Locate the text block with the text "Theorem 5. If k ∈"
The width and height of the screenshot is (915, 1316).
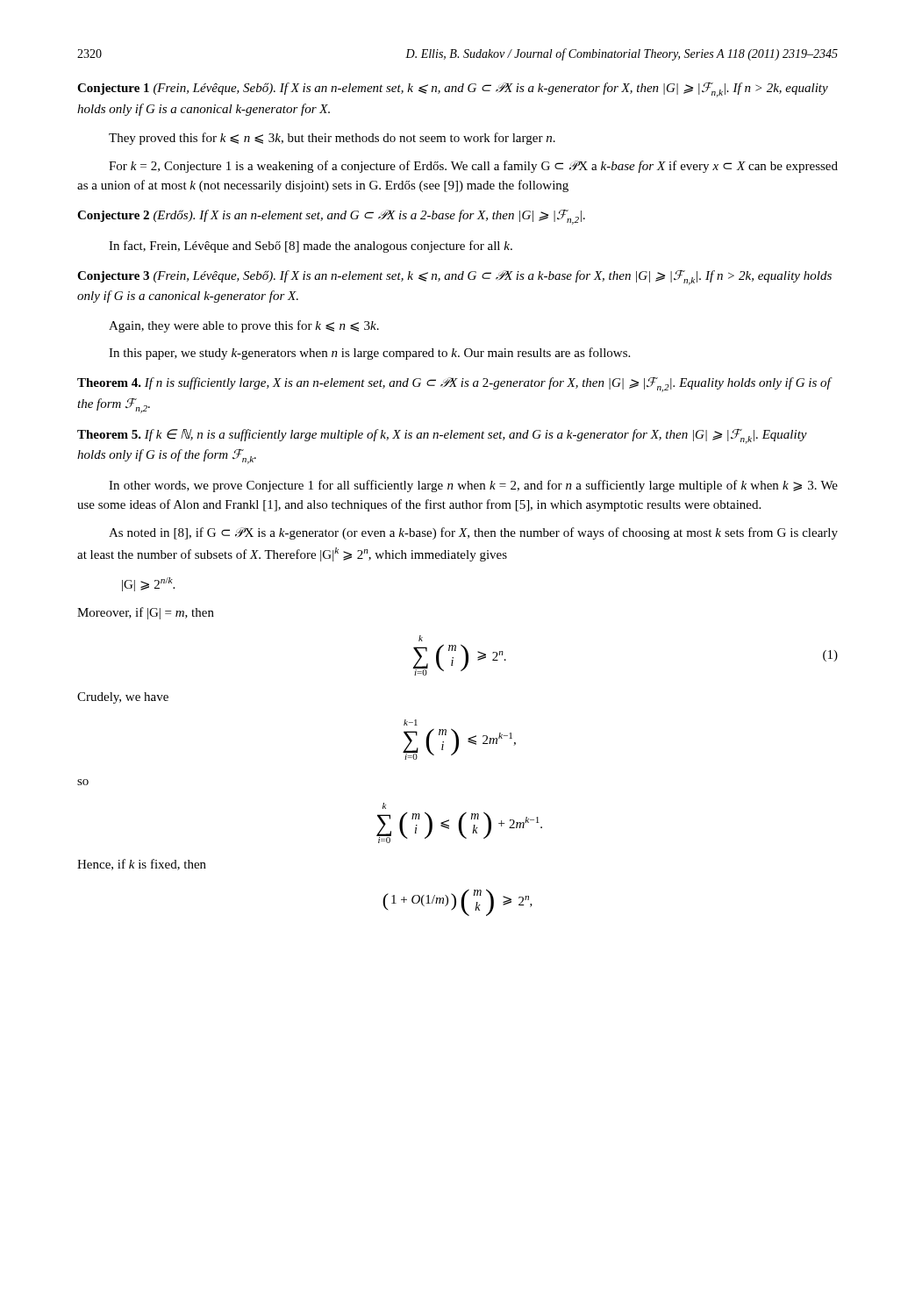coord(442,446)
